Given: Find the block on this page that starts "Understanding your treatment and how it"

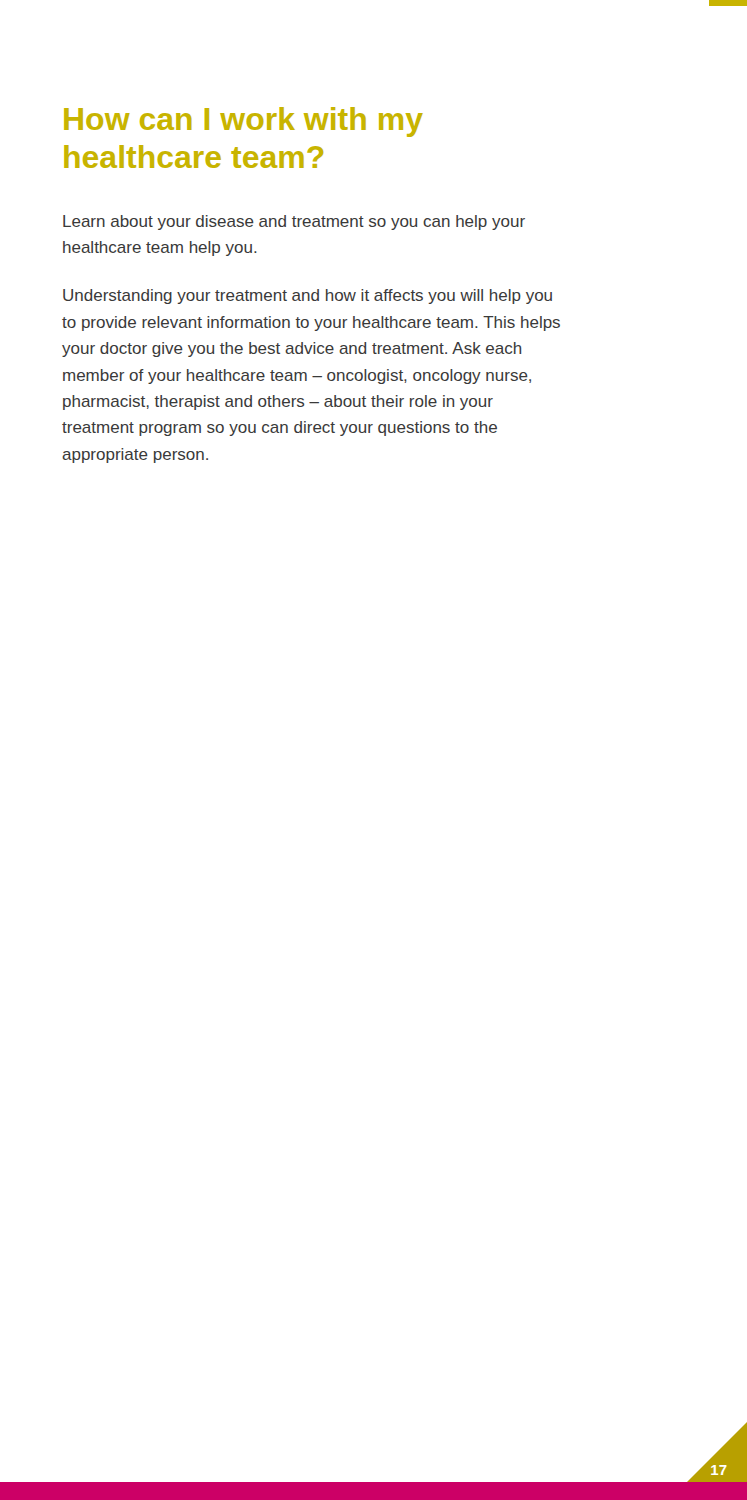Looking at the screenshot, I should point(311,375).
